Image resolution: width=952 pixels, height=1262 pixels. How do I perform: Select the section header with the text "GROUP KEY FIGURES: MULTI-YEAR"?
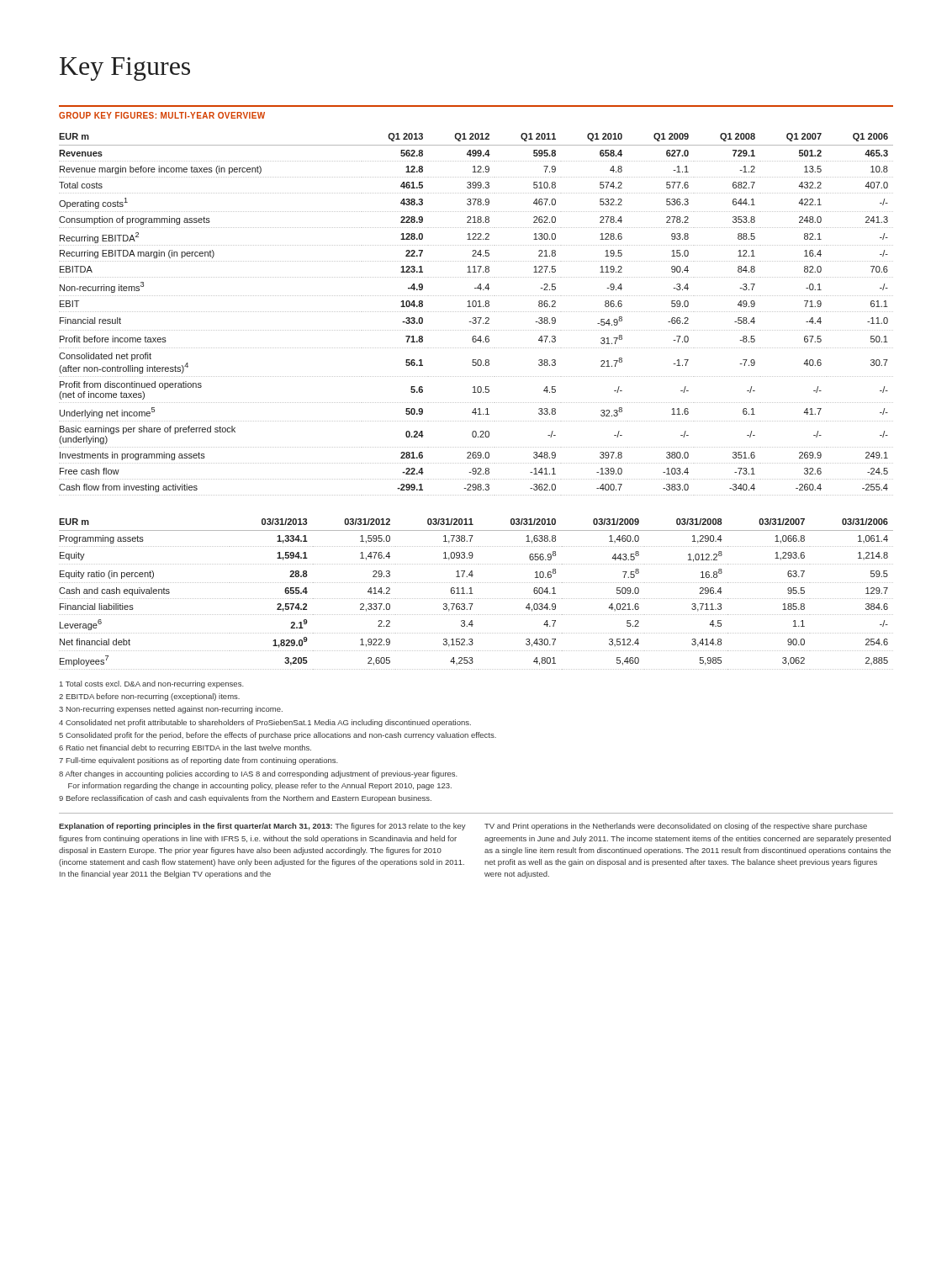pos(476,113)
